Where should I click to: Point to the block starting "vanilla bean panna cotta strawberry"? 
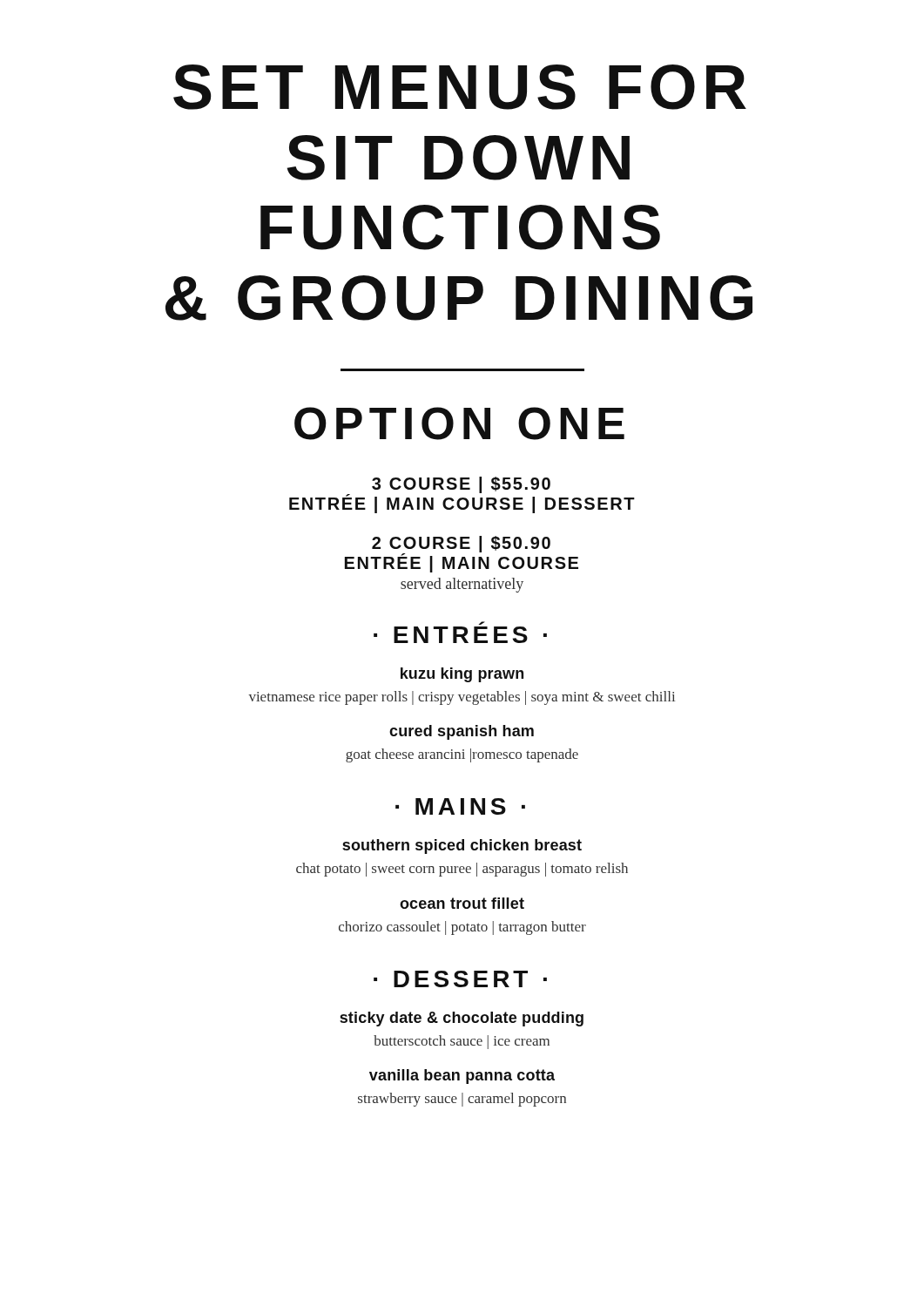tap(462, 1088)
